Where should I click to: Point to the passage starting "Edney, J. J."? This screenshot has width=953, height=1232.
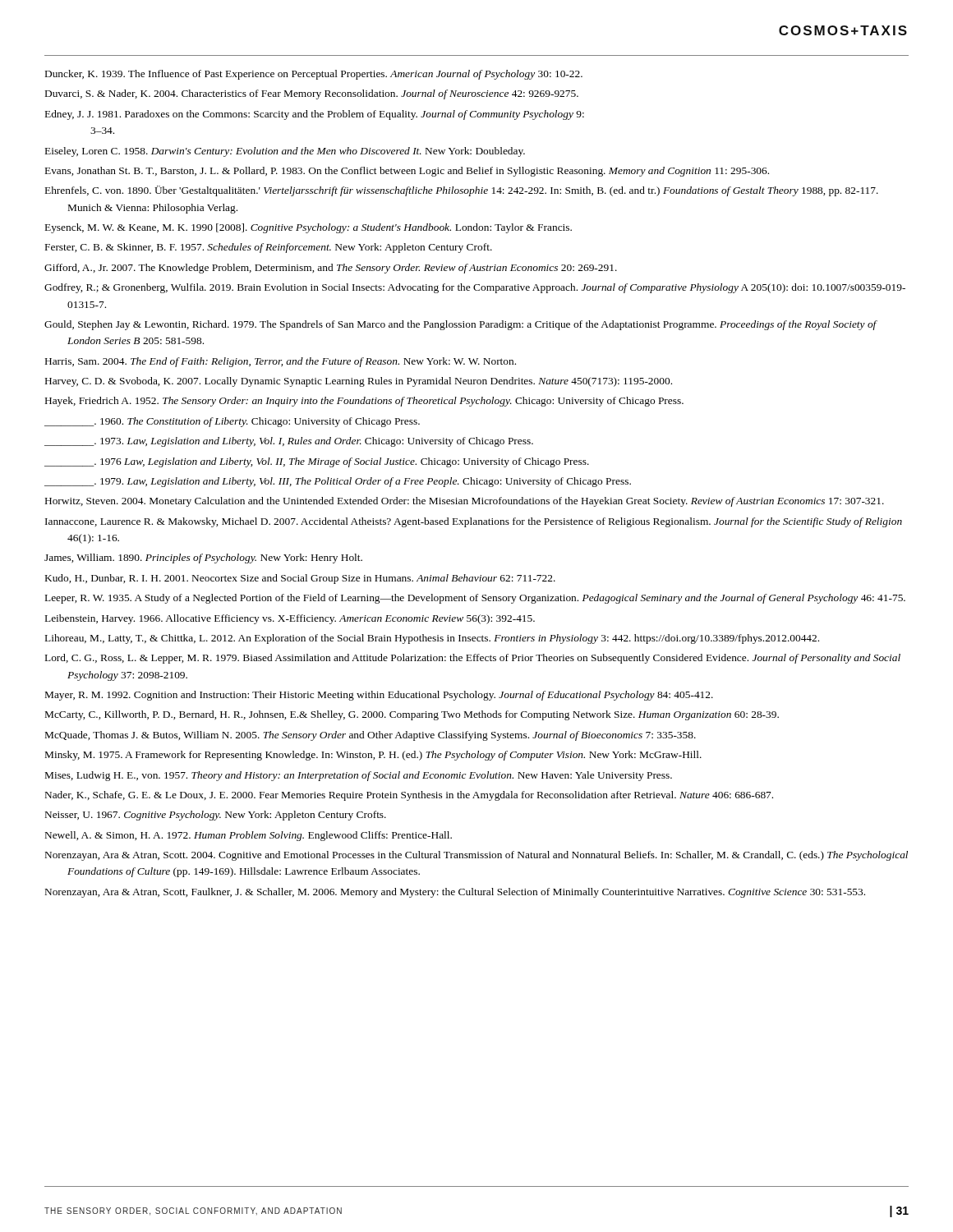pyautogui.click(x=476, y=123)
